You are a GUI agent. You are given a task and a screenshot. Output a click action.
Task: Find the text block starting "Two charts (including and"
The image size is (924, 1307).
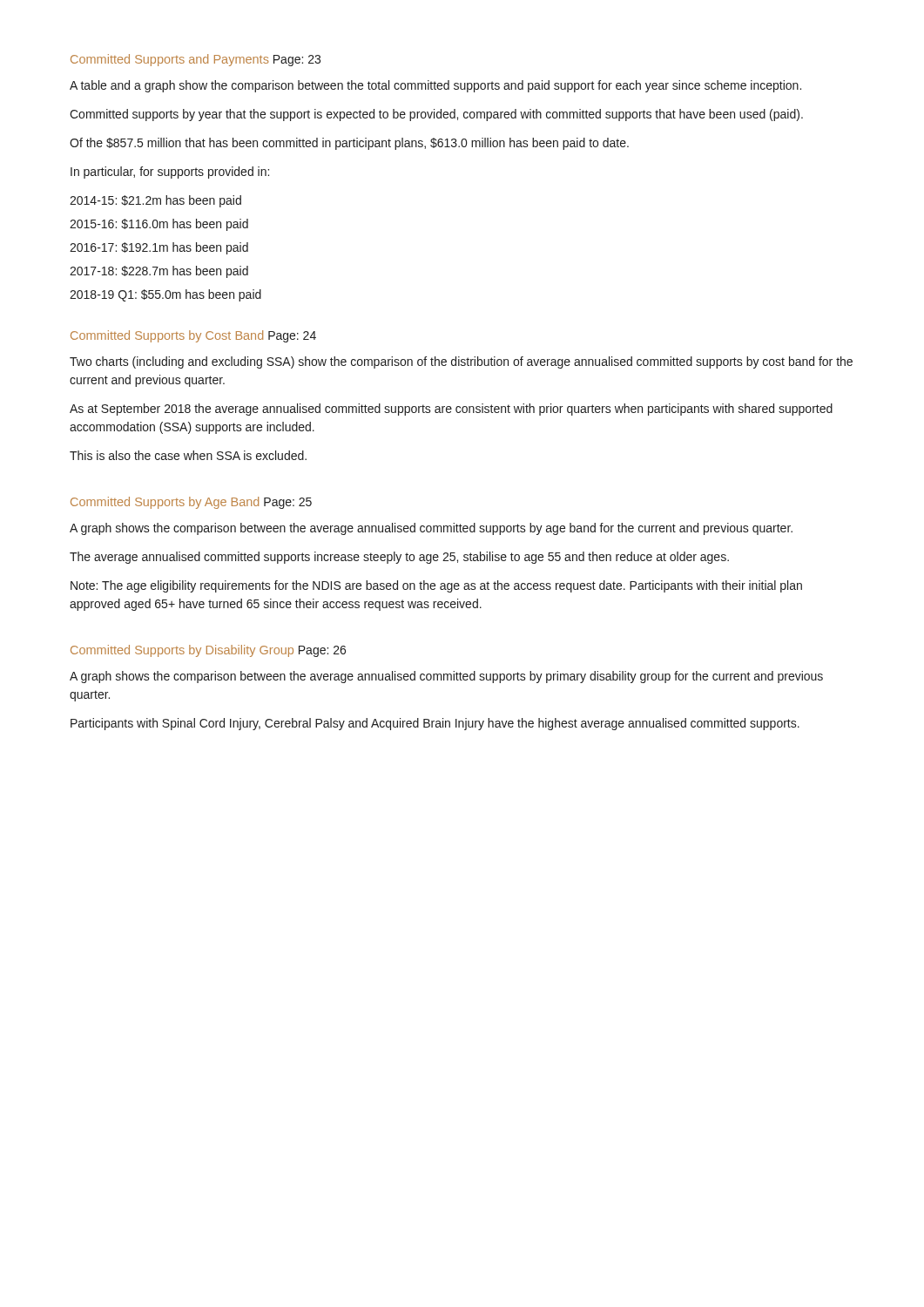coord(462,371)
